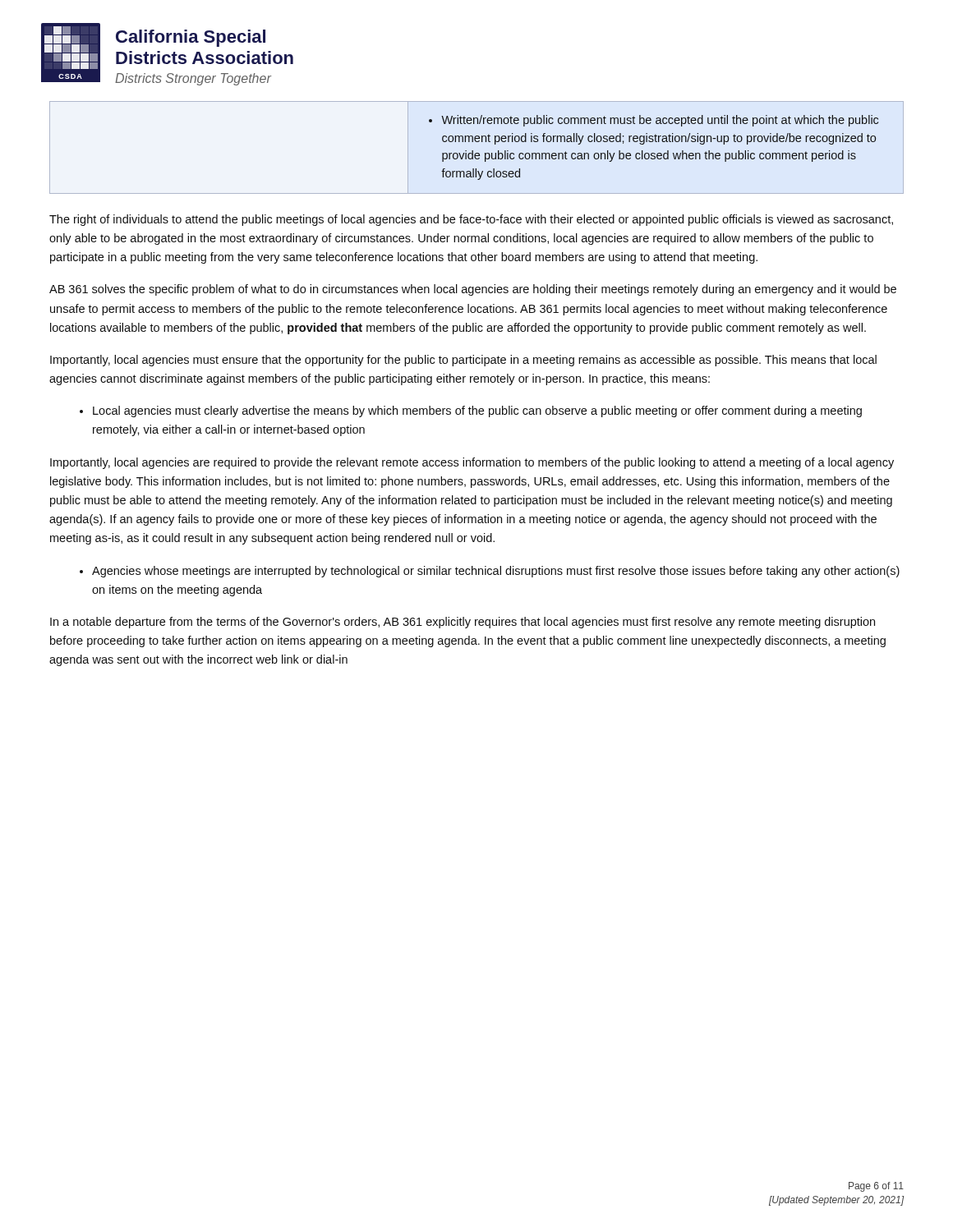Viewport: 953px width, 1232px height.
Task: Click the passage that begins "Agencies whose meetings are"
Action: pyautogui.click(x=489, y=580)
